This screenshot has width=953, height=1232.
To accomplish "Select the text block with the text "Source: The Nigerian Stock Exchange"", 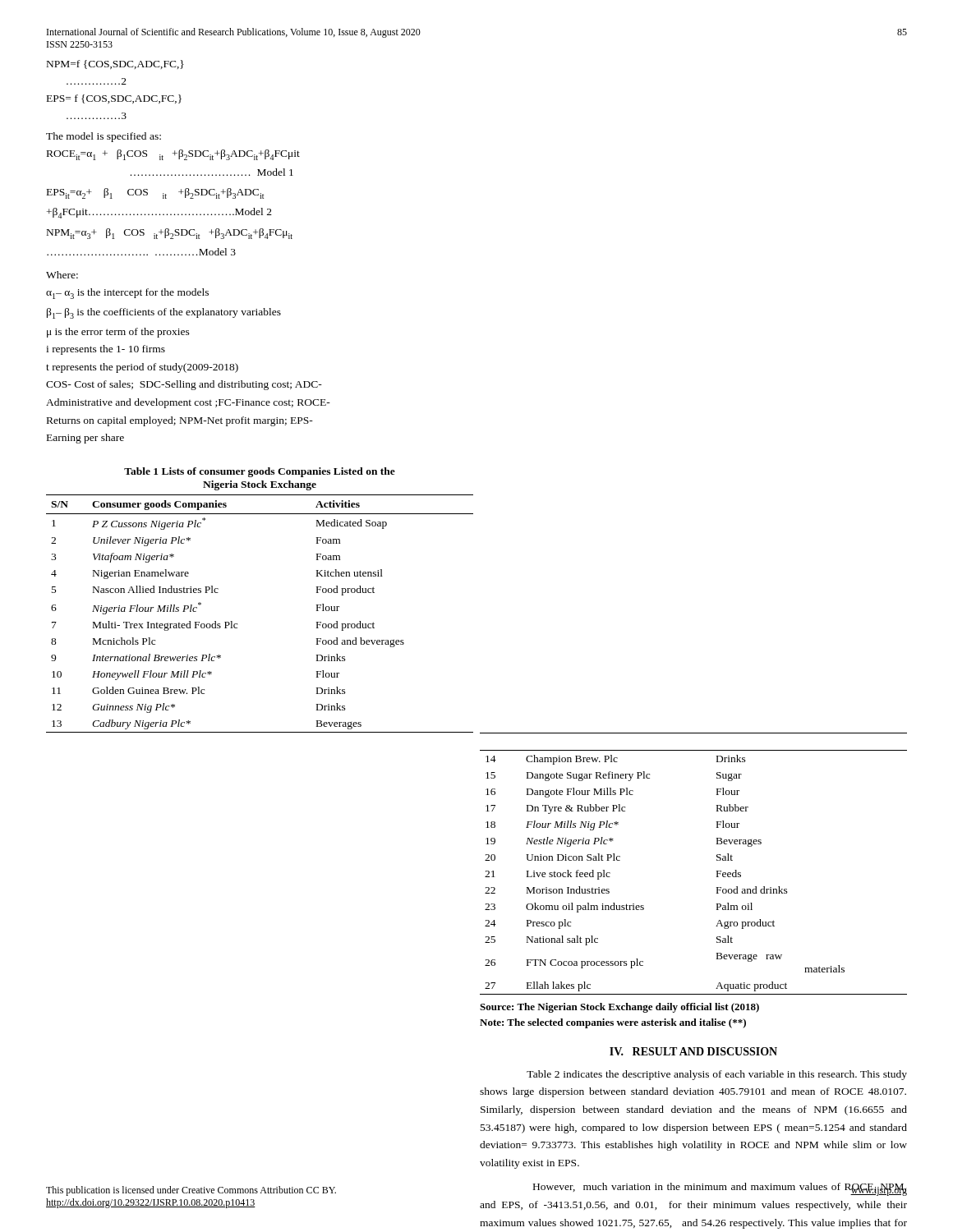I will [x=620, y=1014].
